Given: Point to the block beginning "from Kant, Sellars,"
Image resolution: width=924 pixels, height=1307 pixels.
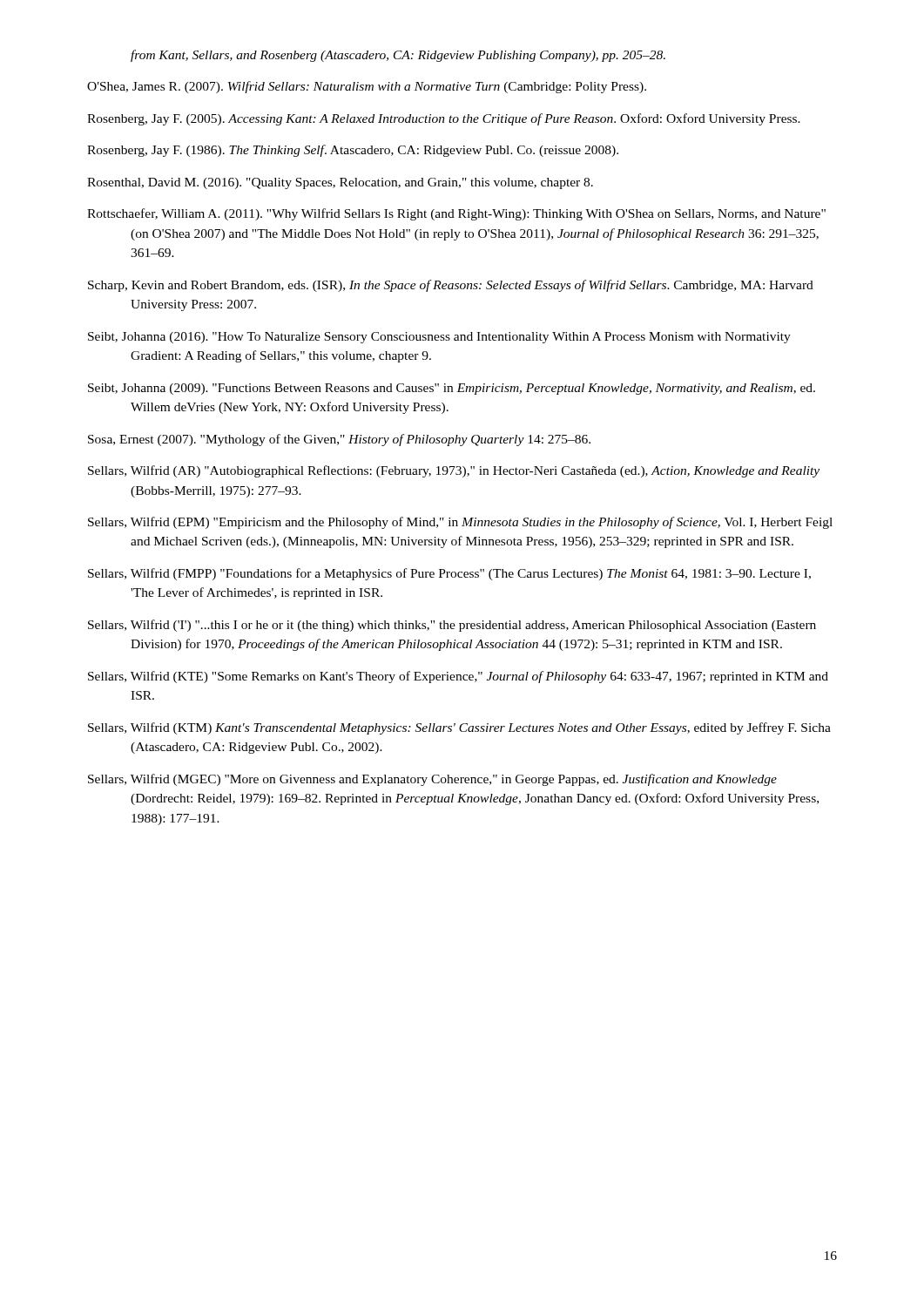Looking at the screenshot, I should (399, 54).
